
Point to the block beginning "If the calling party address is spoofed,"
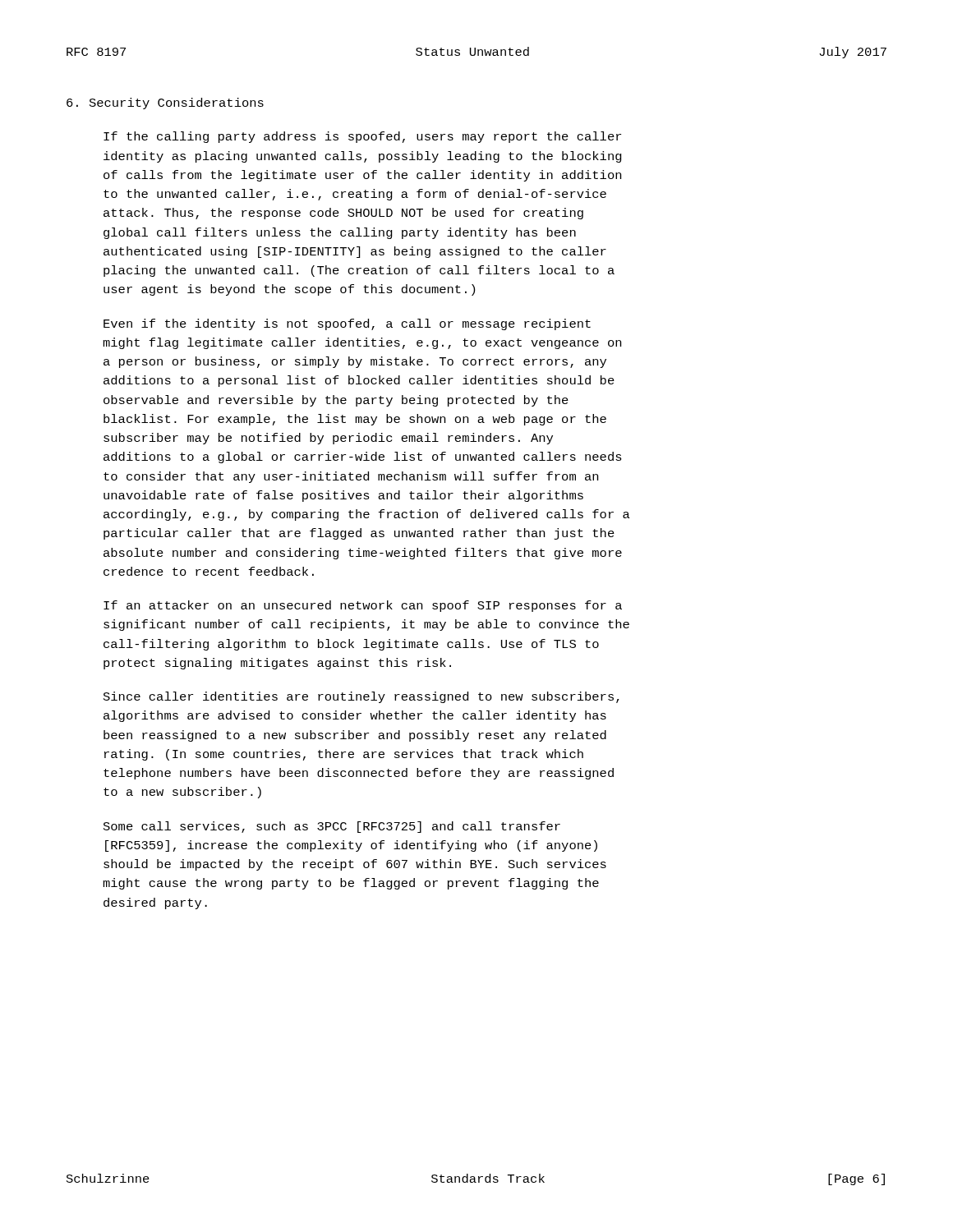(363, 214)
